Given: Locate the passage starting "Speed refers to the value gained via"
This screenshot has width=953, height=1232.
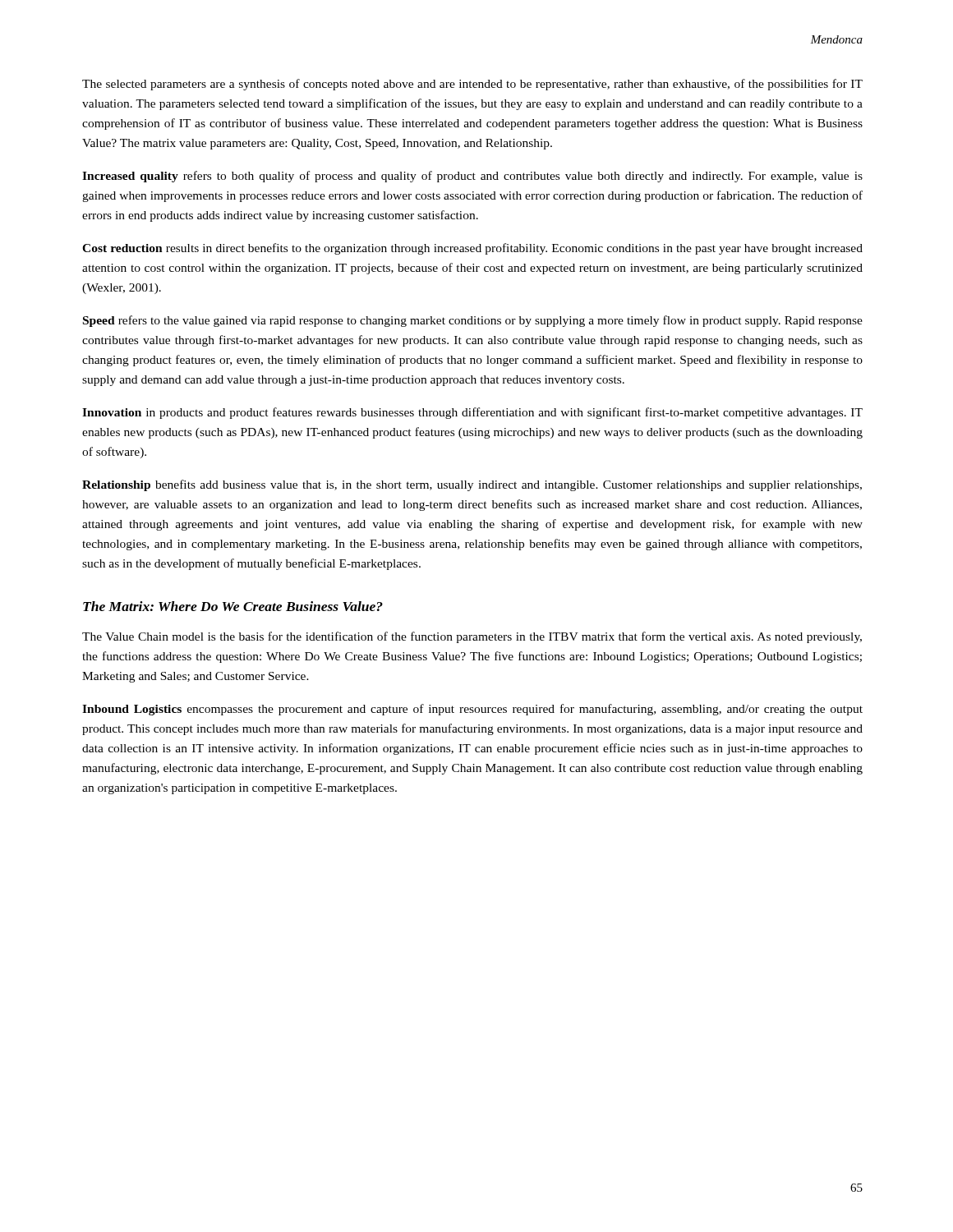Looking at the screenshot, I should point(472,350).
